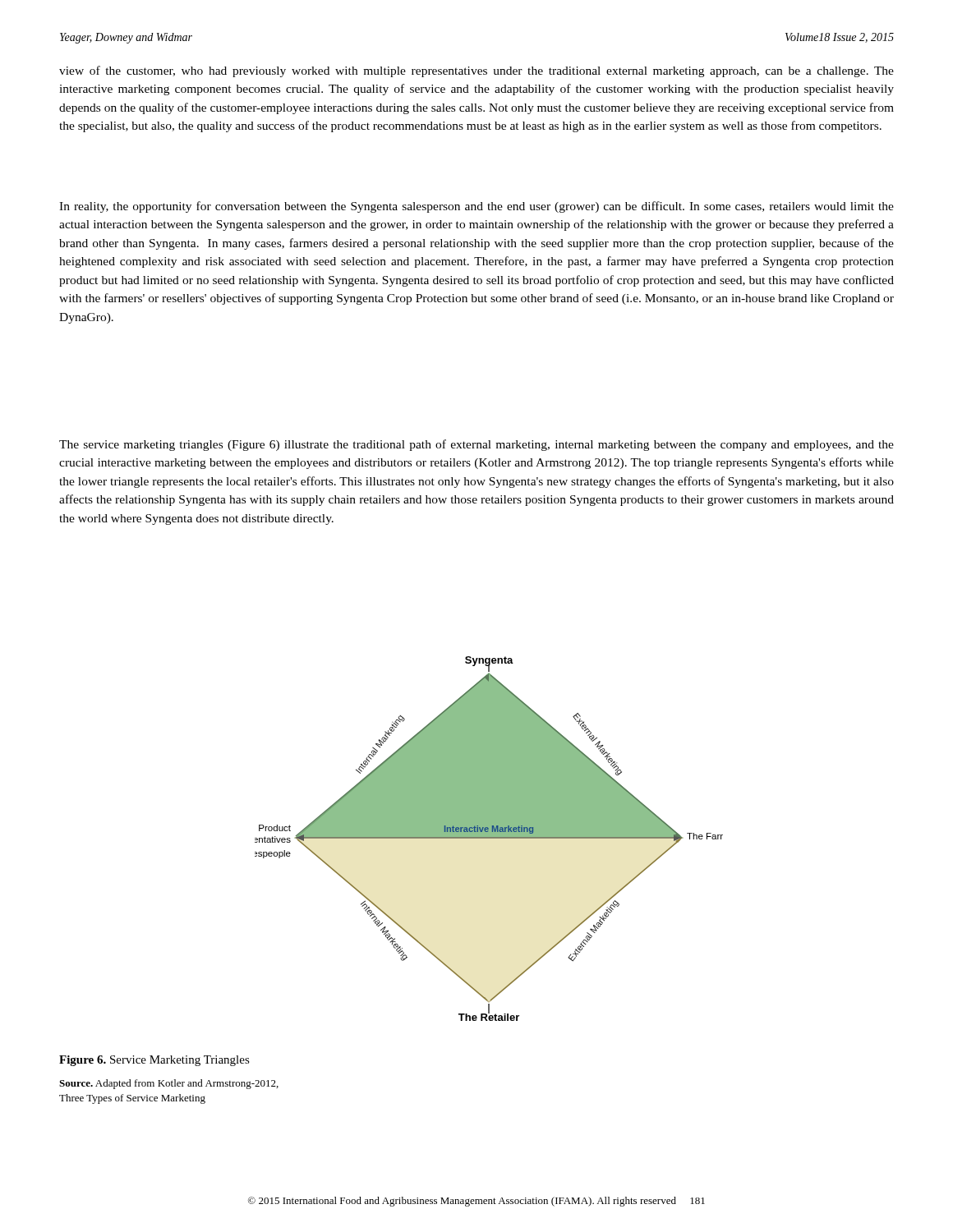Locate the caption that opens with "Source. Adapted from Kotler and Armstrong-2012,"
953x1232 pixels.
tap(169, 1090)
